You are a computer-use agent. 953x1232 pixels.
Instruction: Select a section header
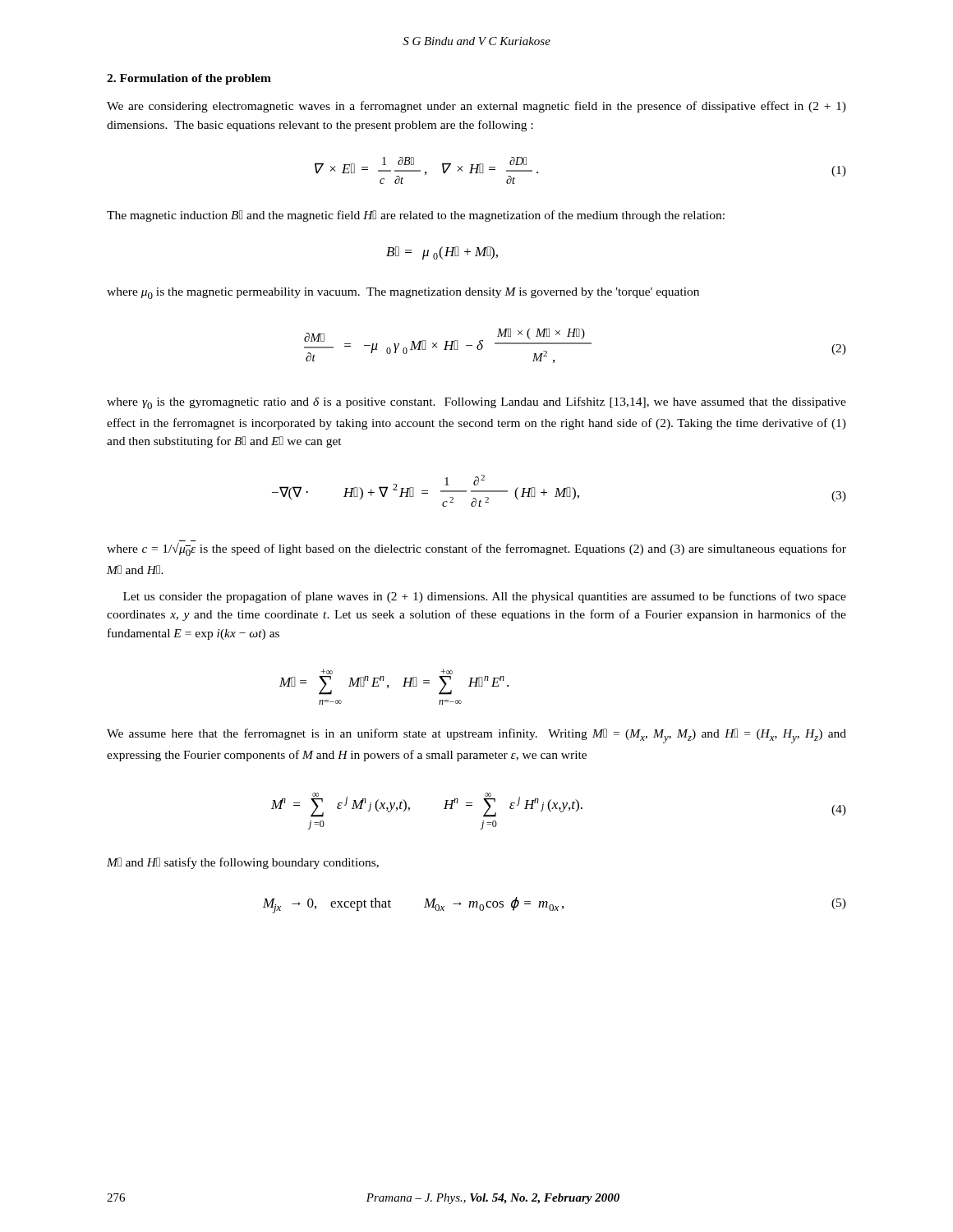(x=189, y=77)
